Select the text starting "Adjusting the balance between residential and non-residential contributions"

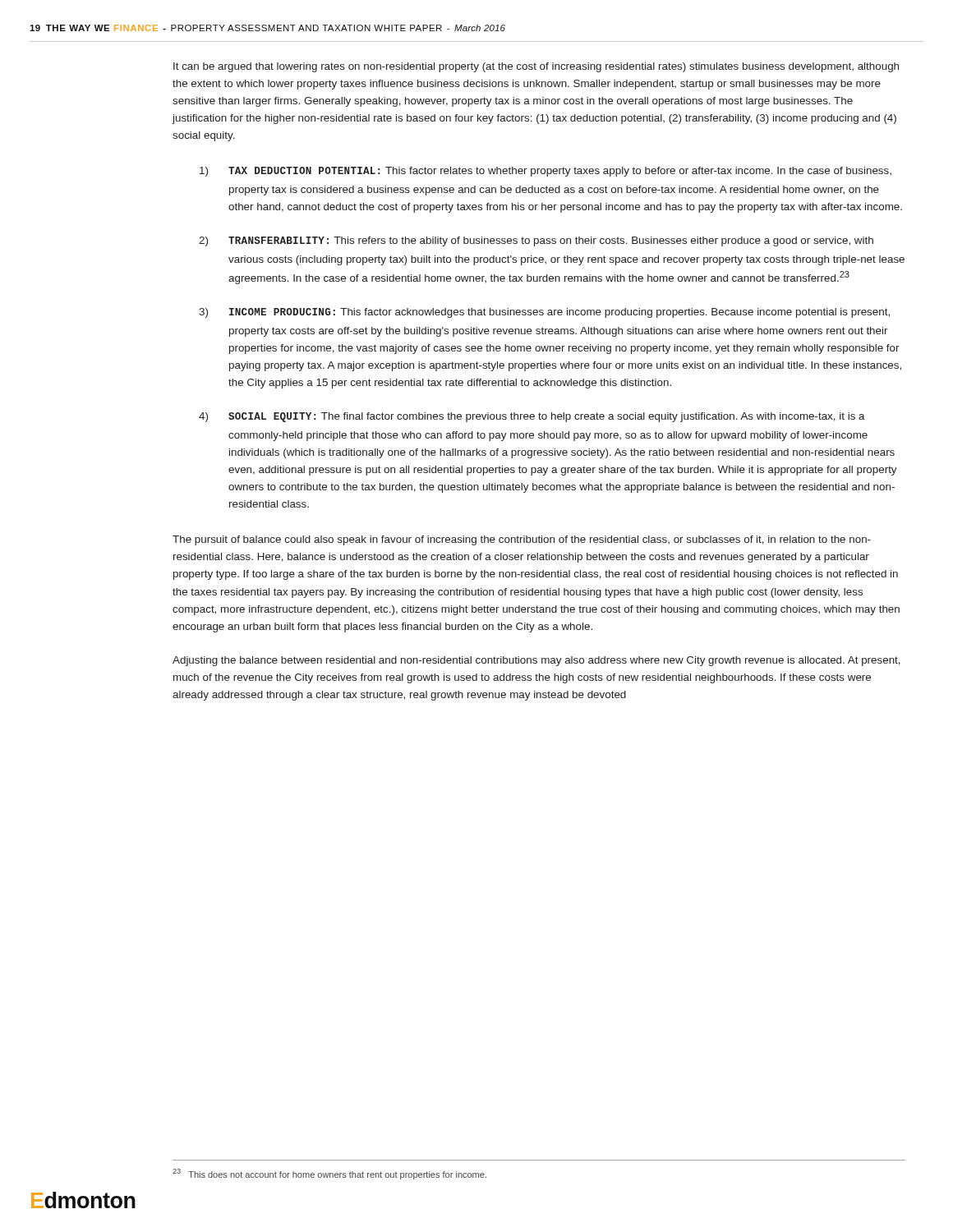pos(537,677)
